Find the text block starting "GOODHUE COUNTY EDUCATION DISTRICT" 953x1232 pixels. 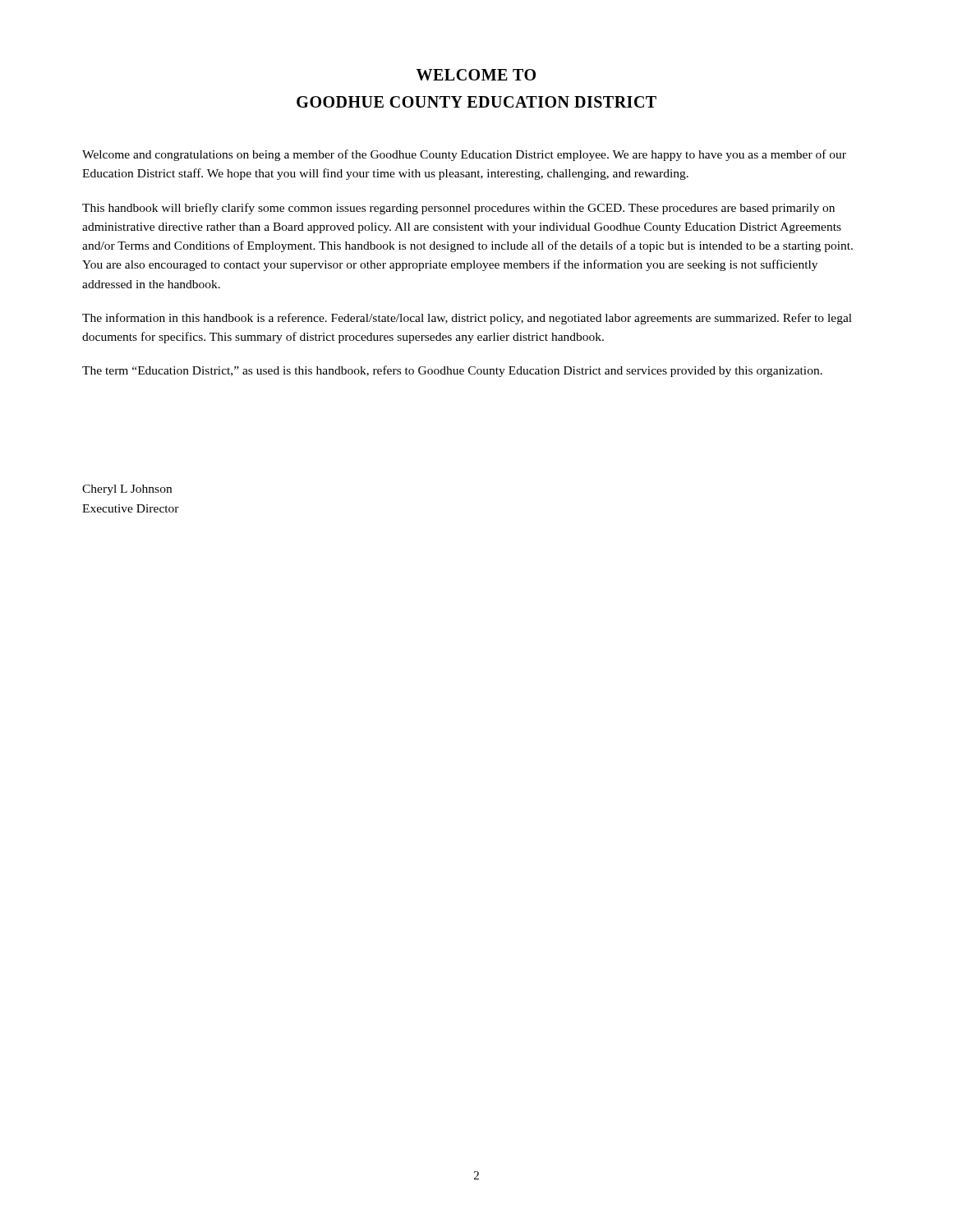[476, 102]
